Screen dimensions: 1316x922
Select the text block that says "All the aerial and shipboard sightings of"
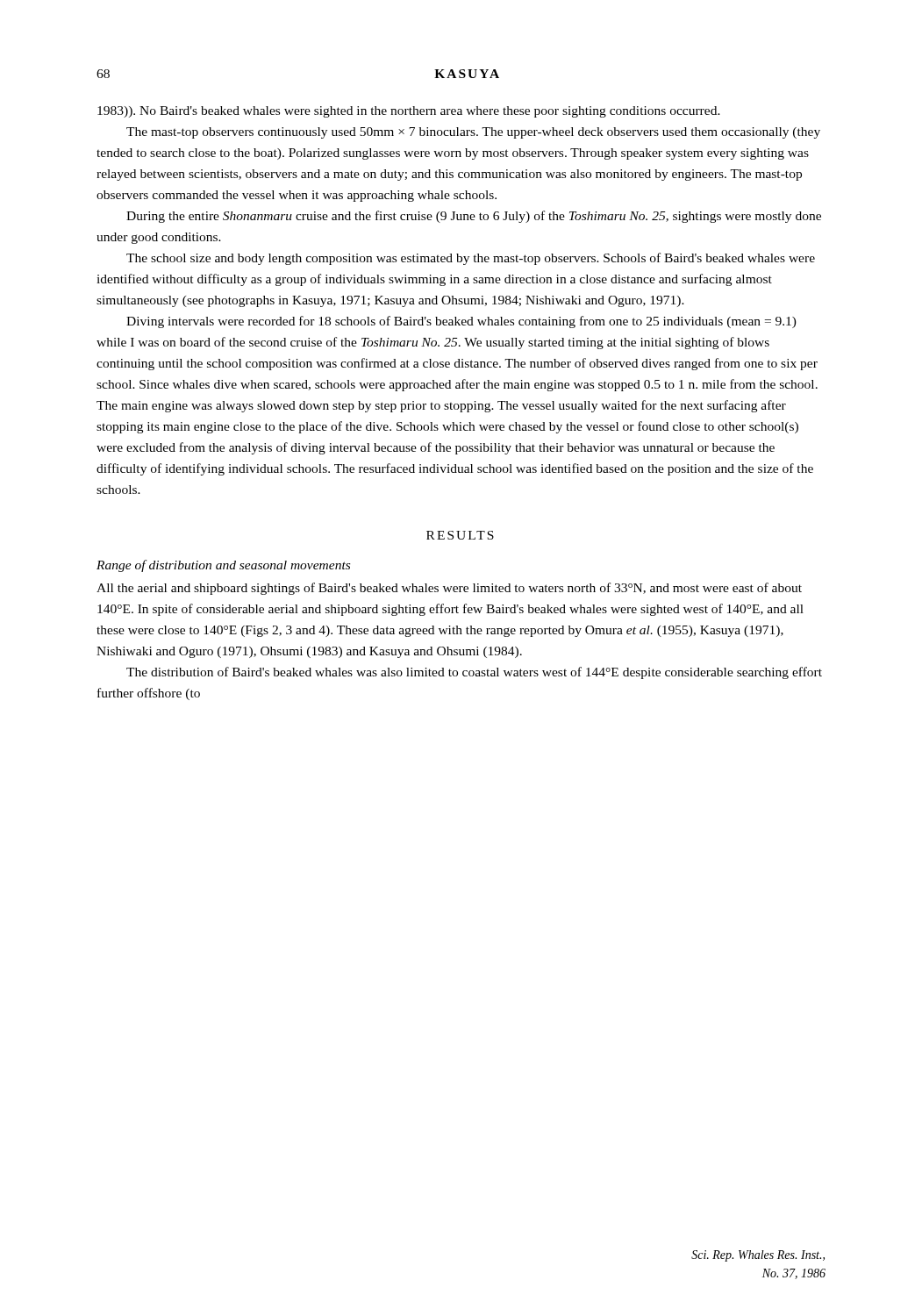(x=461, y=620)
